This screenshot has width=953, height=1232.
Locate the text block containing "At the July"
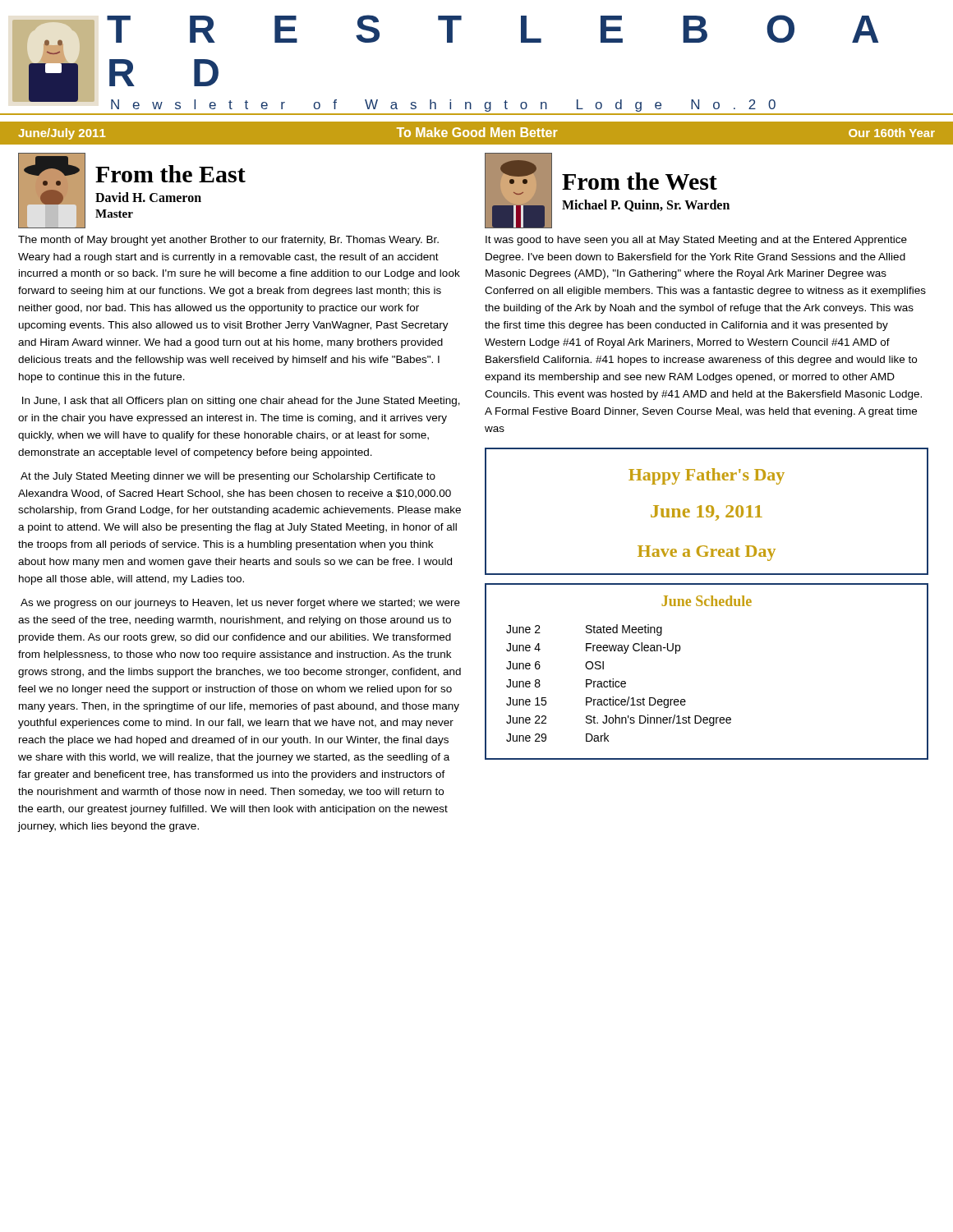pos(240,527)
